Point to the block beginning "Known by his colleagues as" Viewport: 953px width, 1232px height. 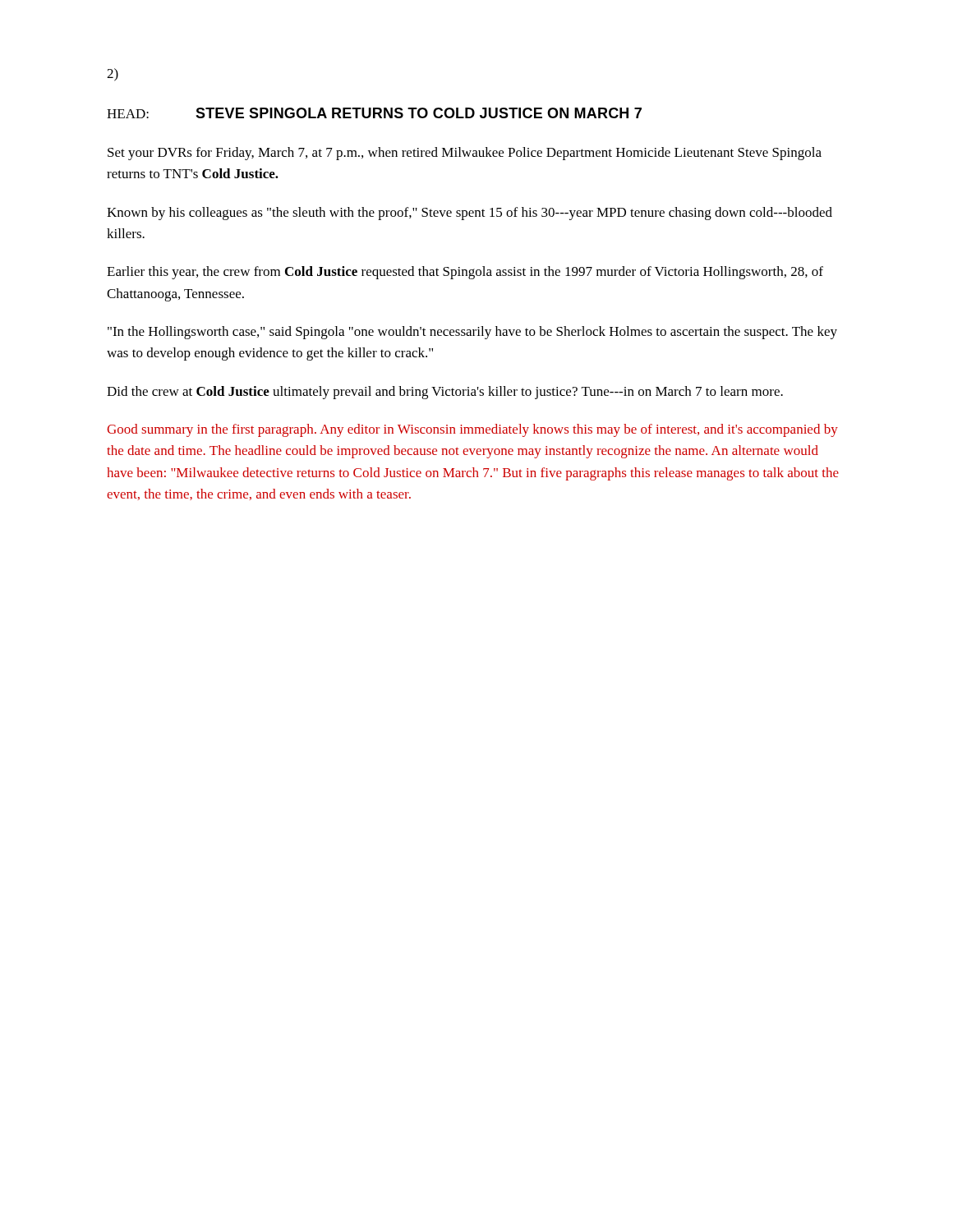[x=470, y=223]
